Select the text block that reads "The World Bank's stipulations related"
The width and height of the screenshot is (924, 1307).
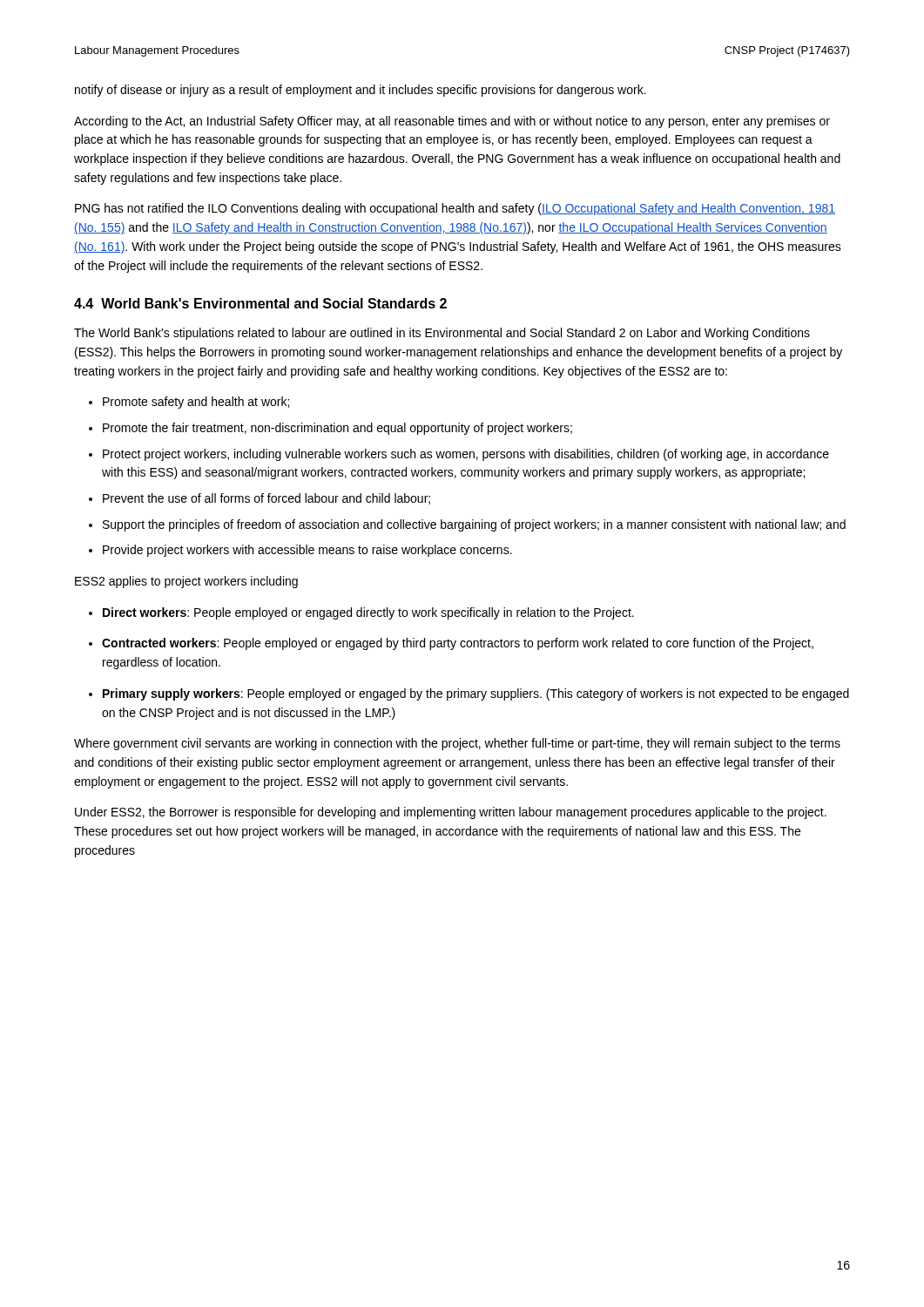click(458, 352)
